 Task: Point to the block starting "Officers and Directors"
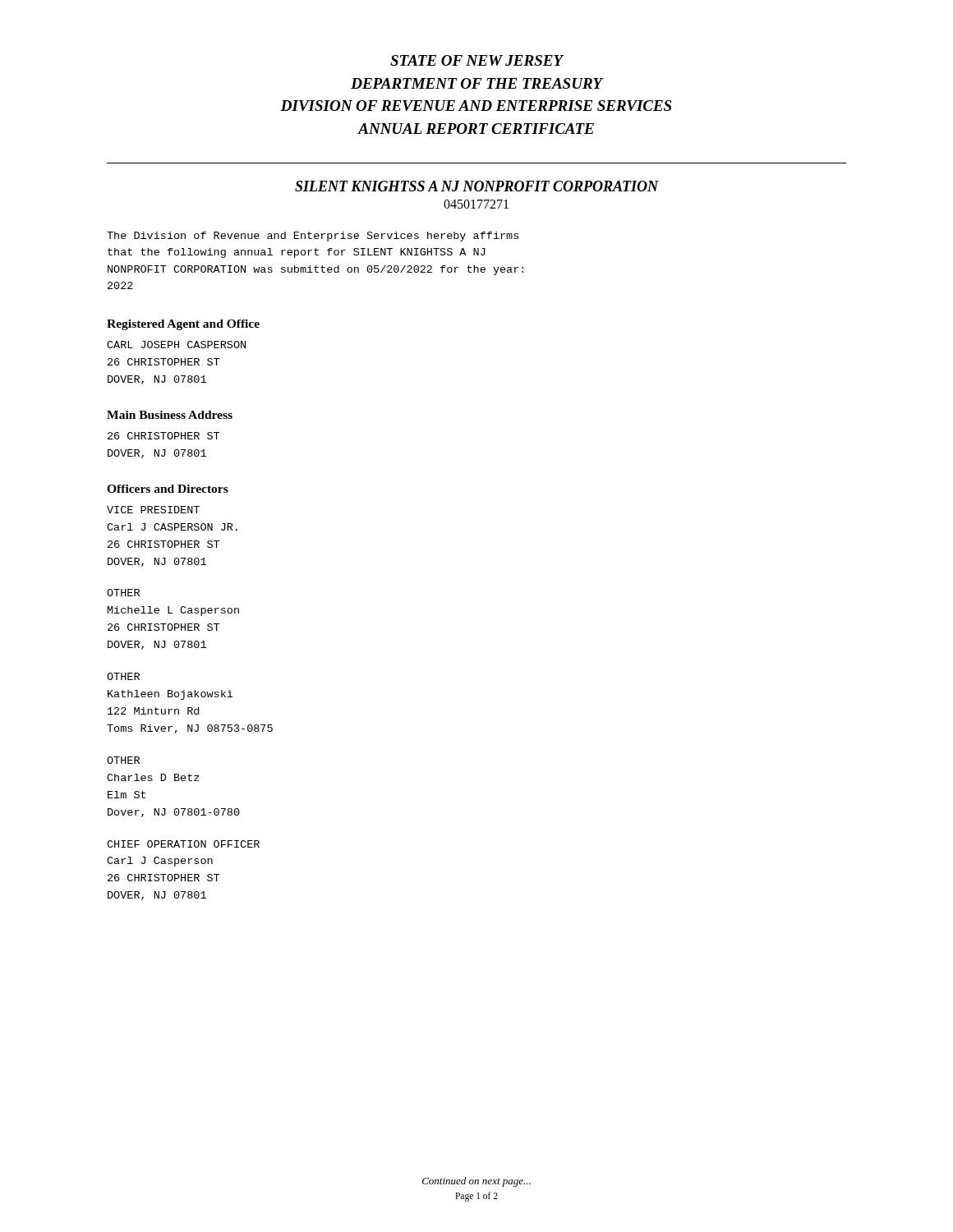click(168, 488)
